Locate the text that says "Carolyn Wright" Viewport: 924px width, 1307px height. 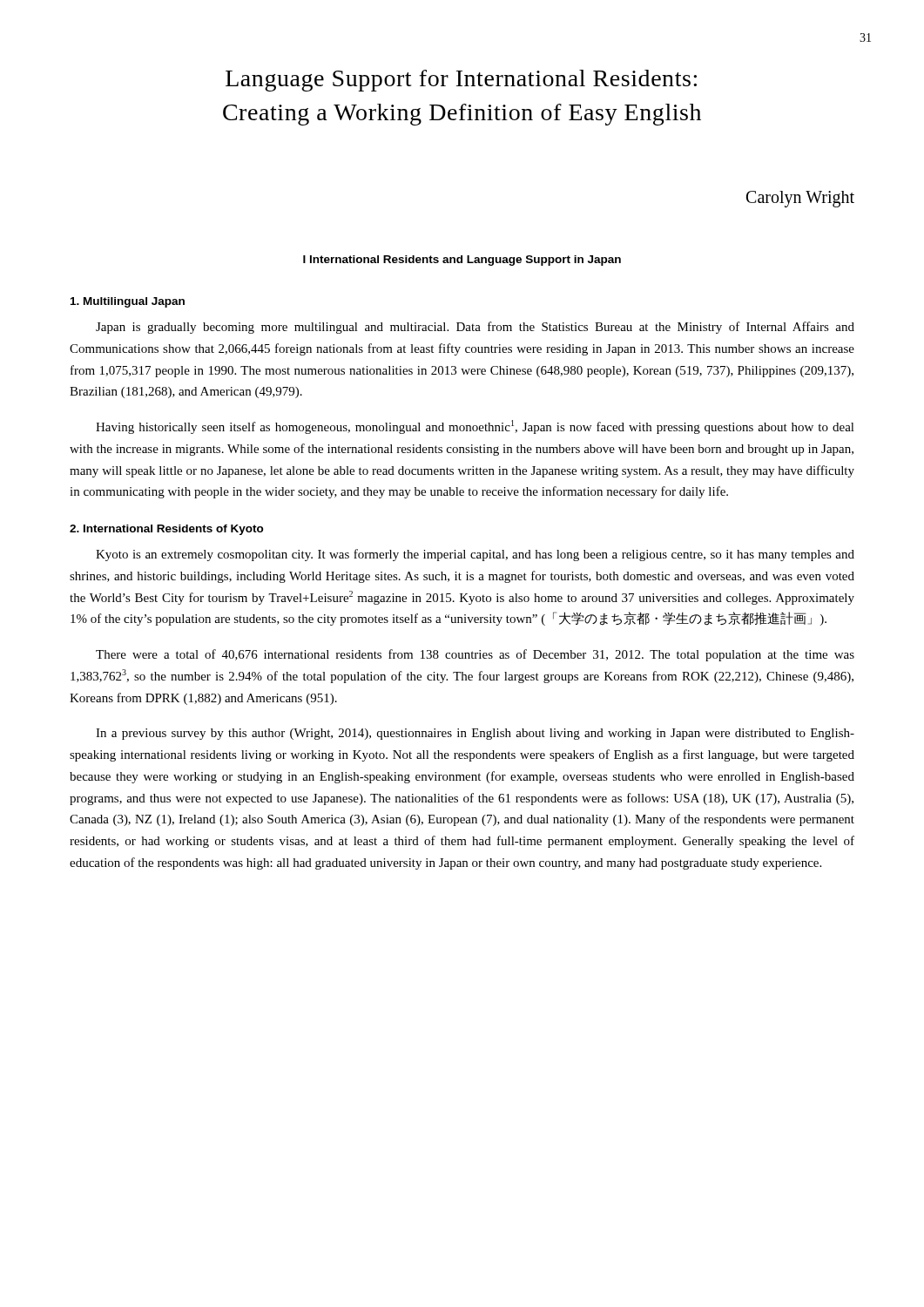pos(800,199)
